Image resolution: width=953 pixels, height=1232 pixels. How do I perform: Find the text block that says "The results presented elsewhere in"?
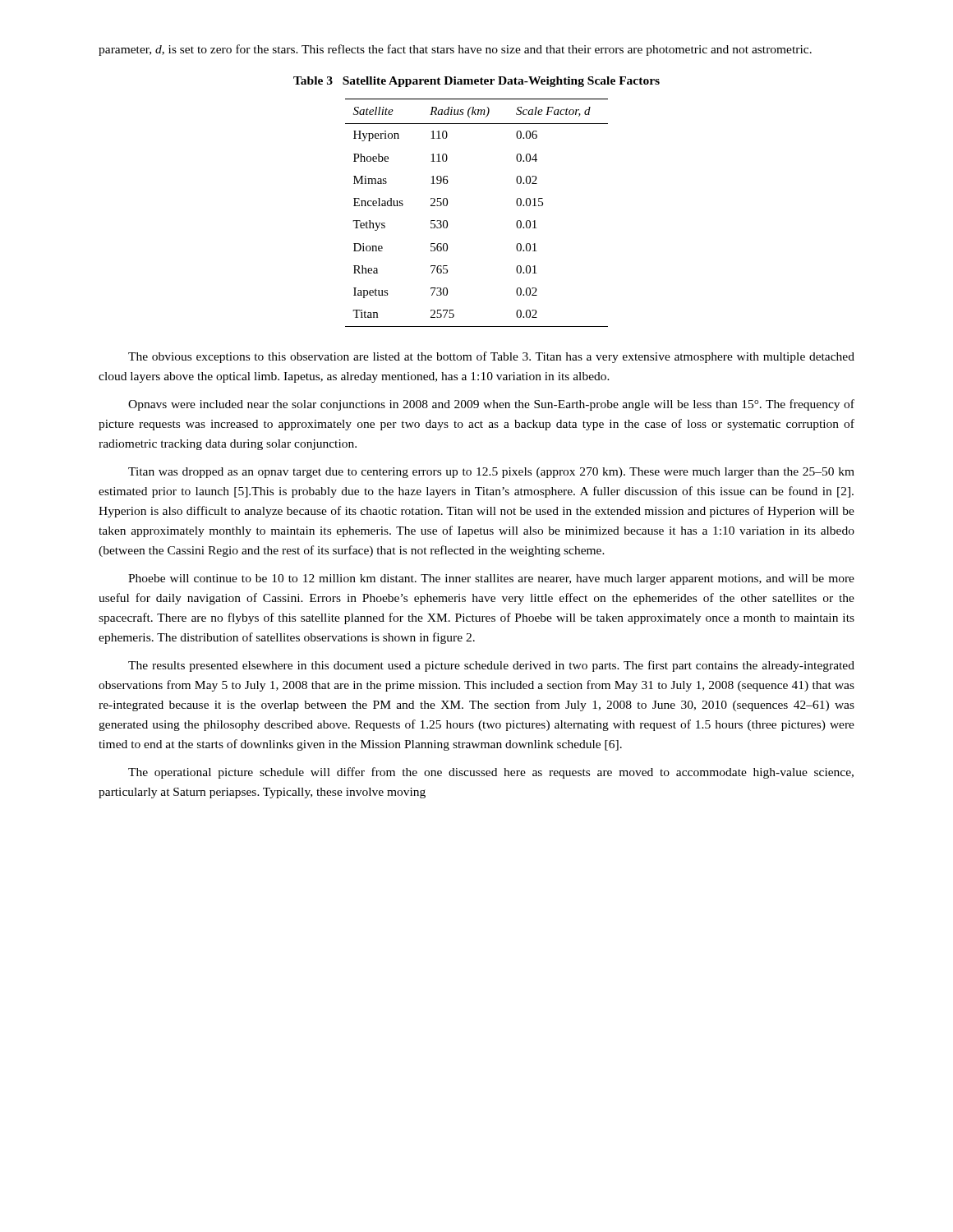(x=476, y=704)
